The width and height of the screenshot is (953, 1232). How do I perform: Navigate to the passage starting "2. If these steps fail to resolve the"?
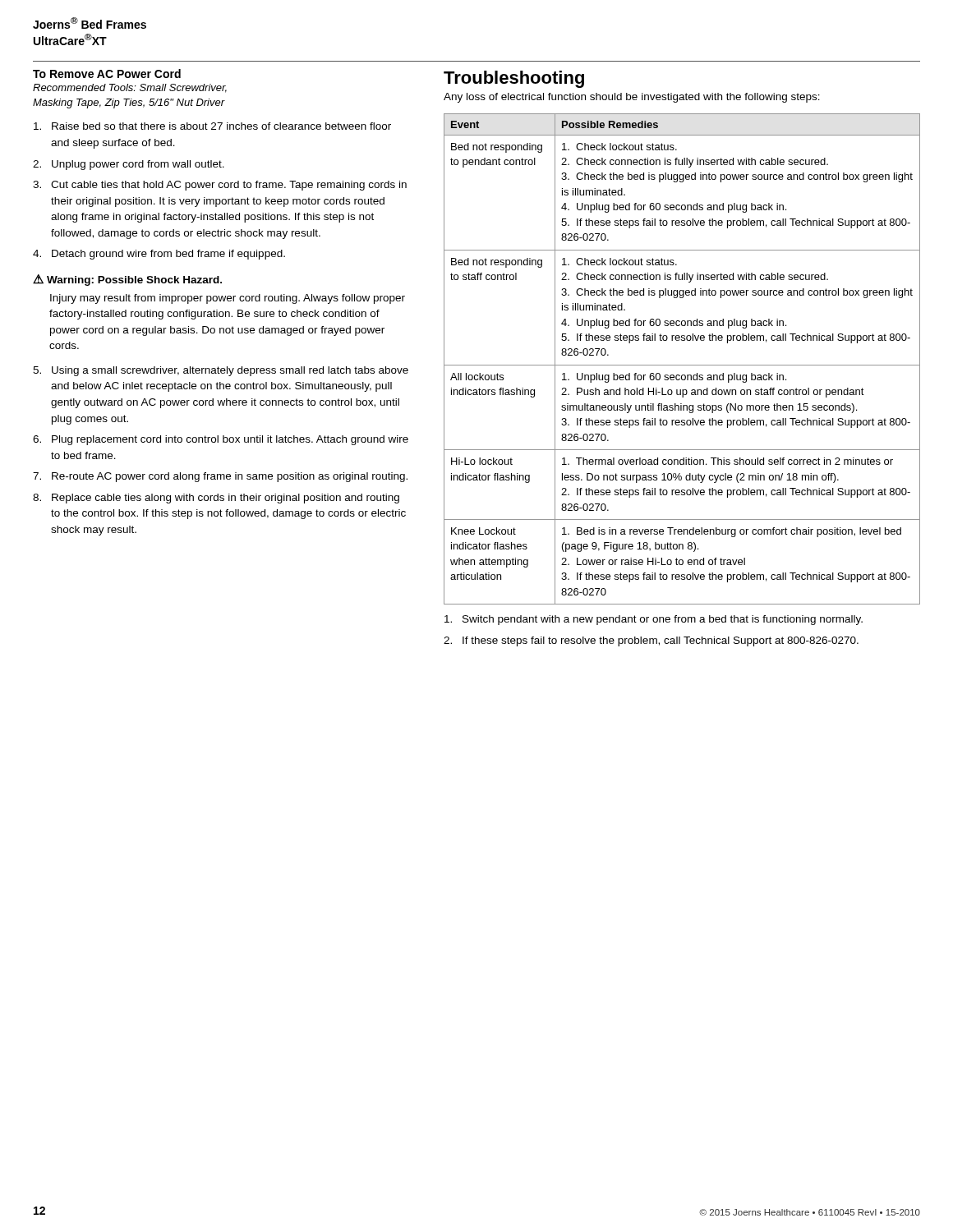tap(682, 640)
